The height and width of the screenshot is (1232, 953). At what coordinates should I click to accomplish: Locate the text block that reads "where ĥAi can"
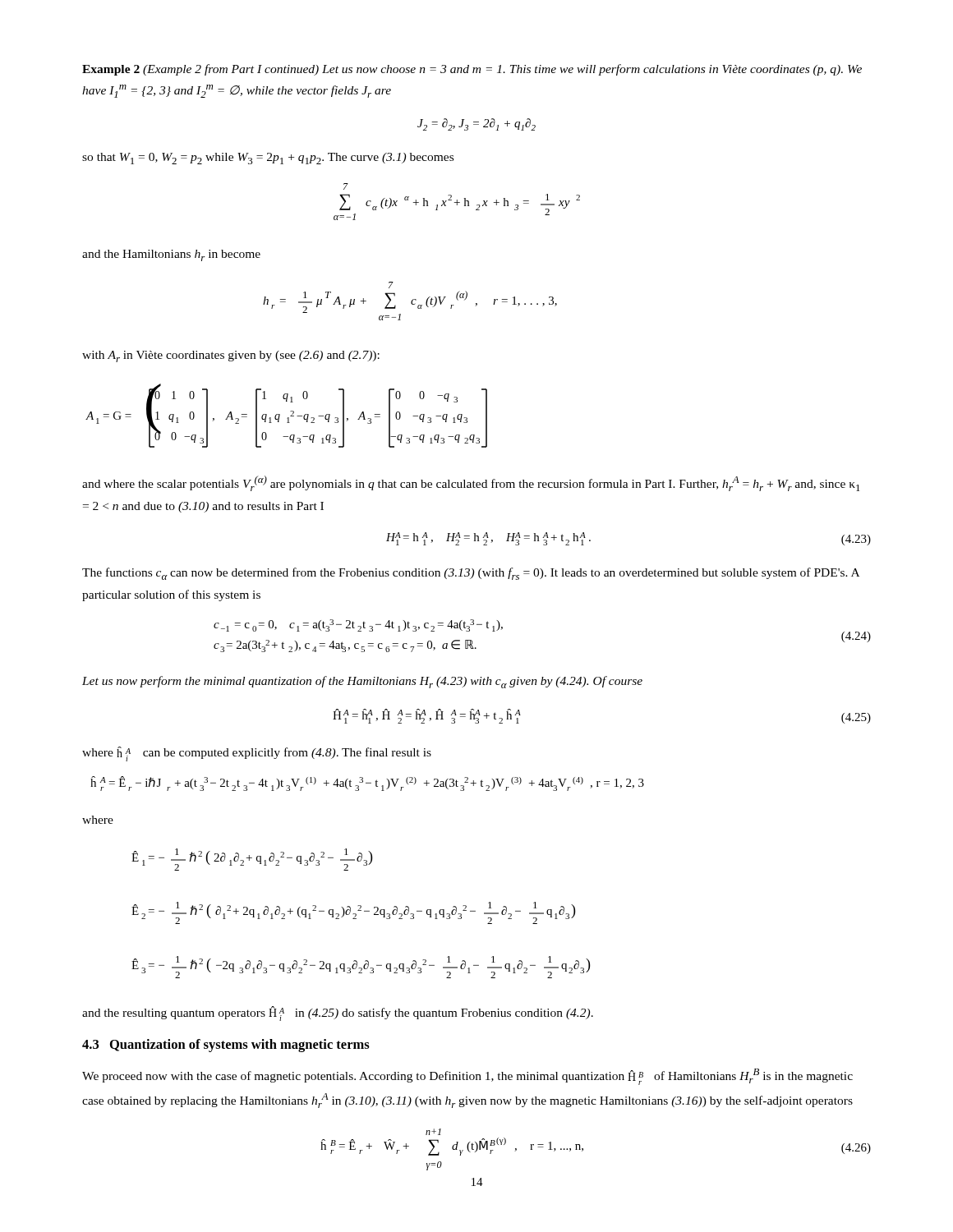point(257,753)
